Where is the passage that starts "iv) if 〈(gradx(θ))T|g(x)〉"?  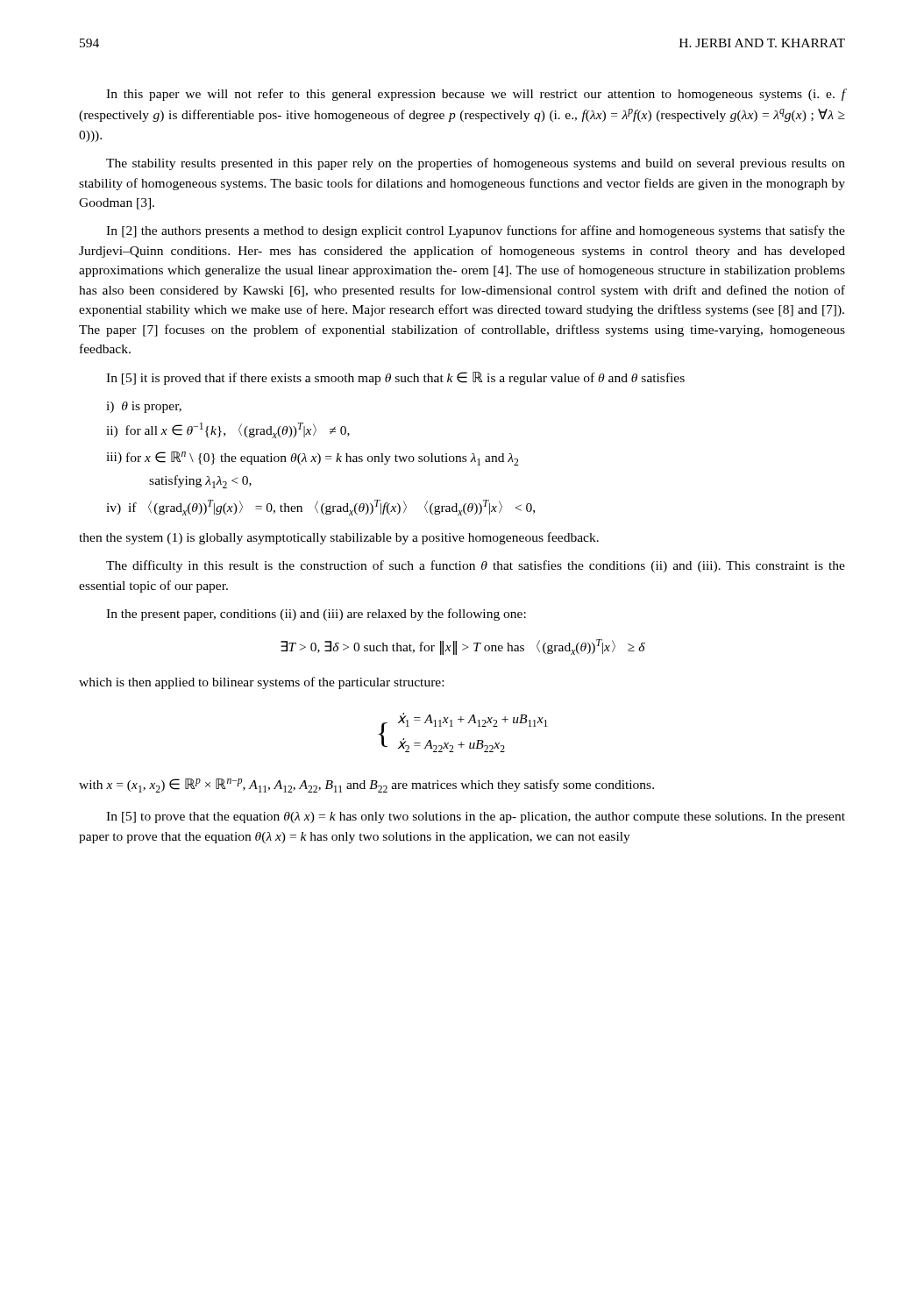(x=321, y=508)
